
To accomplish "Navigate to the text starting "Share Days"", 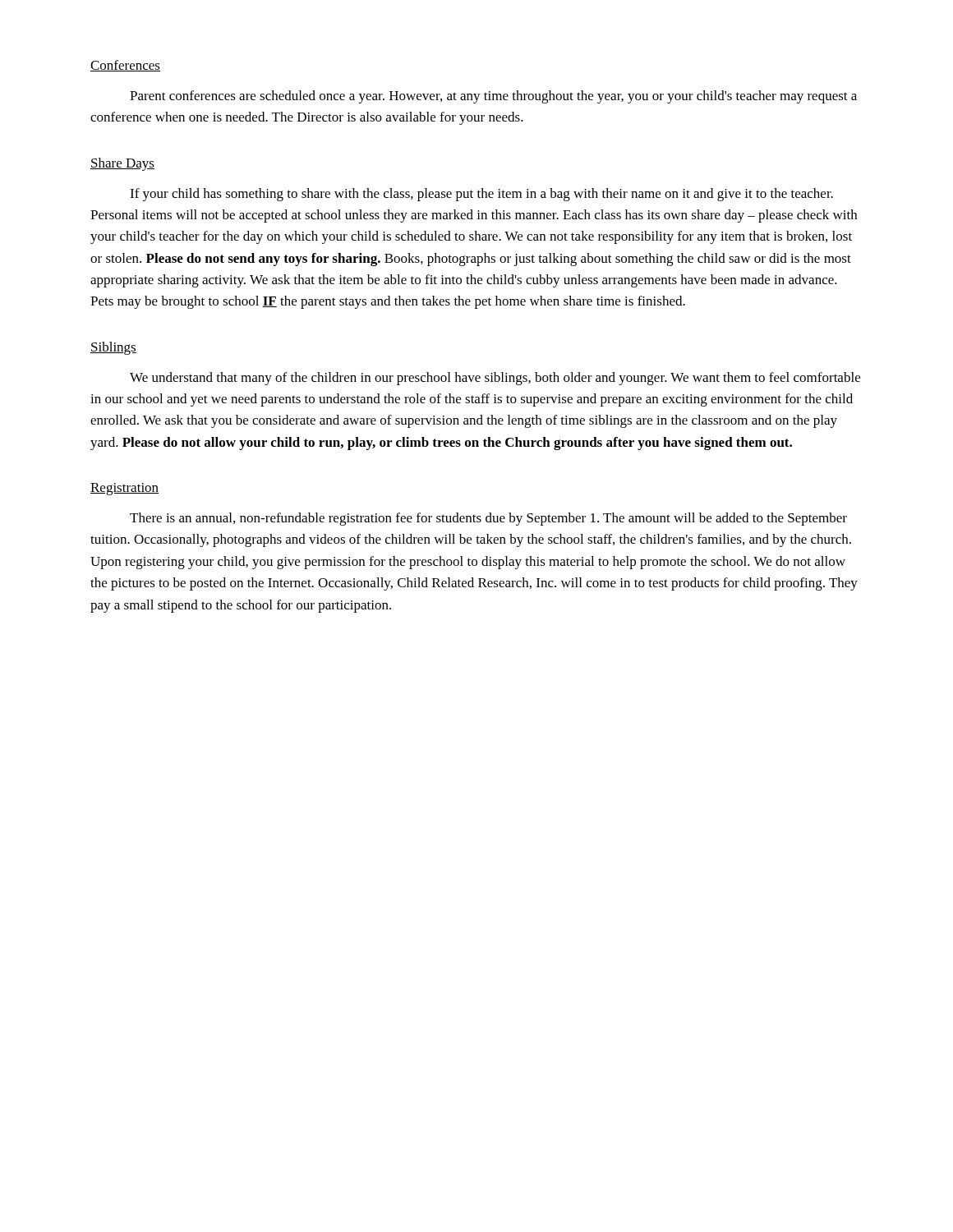I will pos(122,163).
